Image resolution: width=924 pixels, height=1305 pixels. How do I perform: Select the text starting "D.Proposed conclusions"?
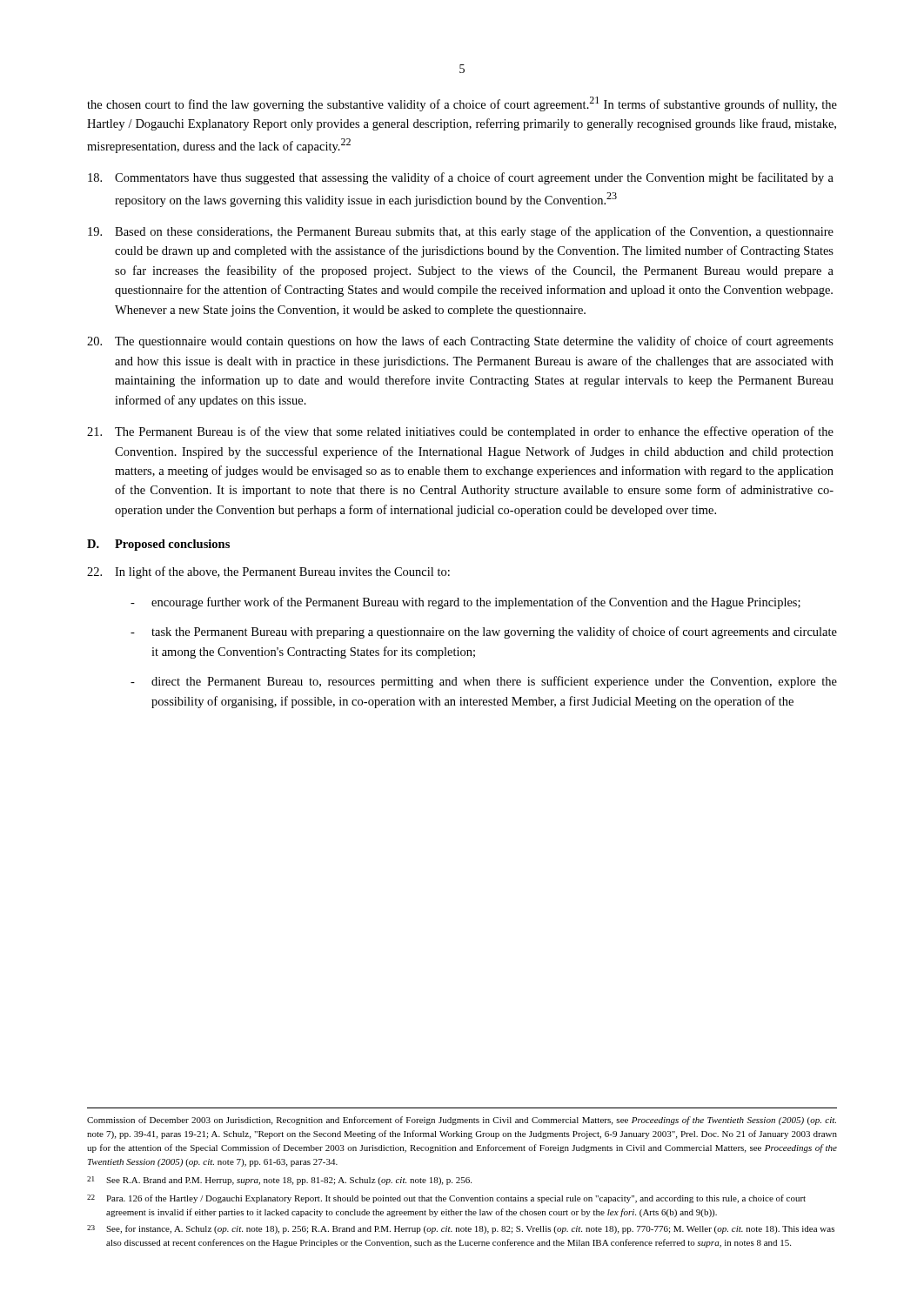159,545
